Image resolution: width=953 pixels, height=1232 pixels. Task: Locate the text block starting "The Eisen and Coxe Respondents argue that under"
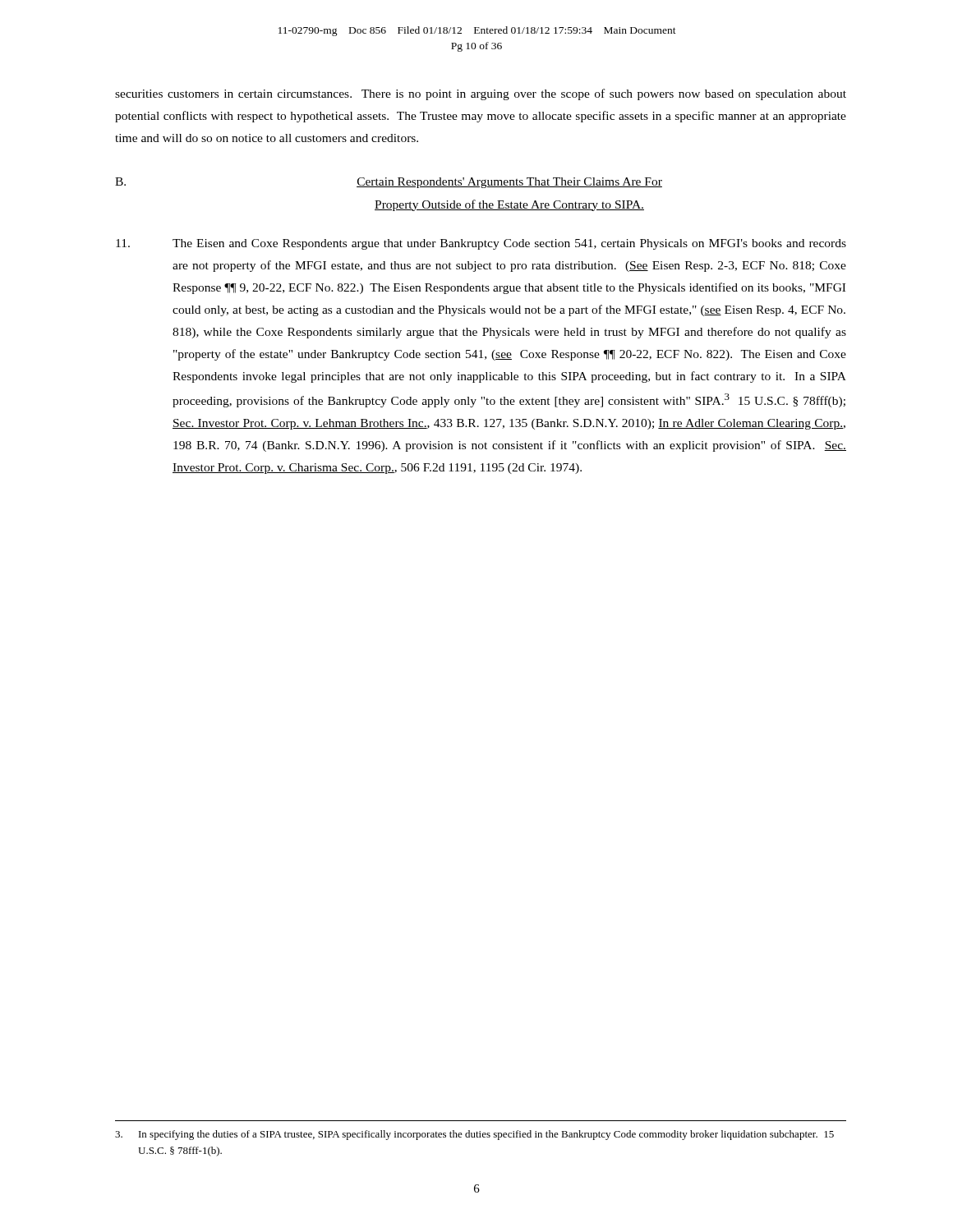[481, 355]
